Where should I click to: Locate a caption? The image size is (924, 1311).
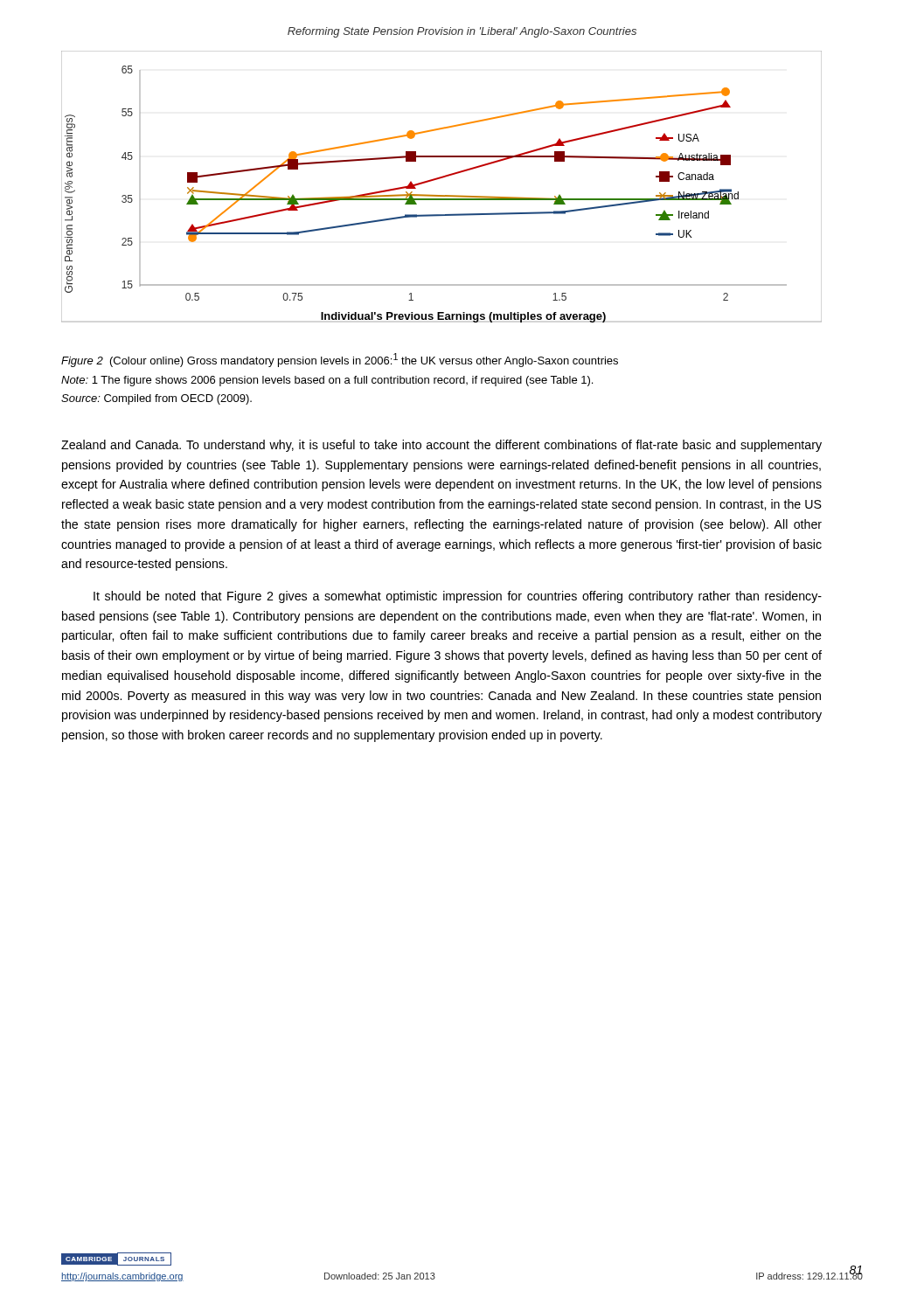(441, 378)
